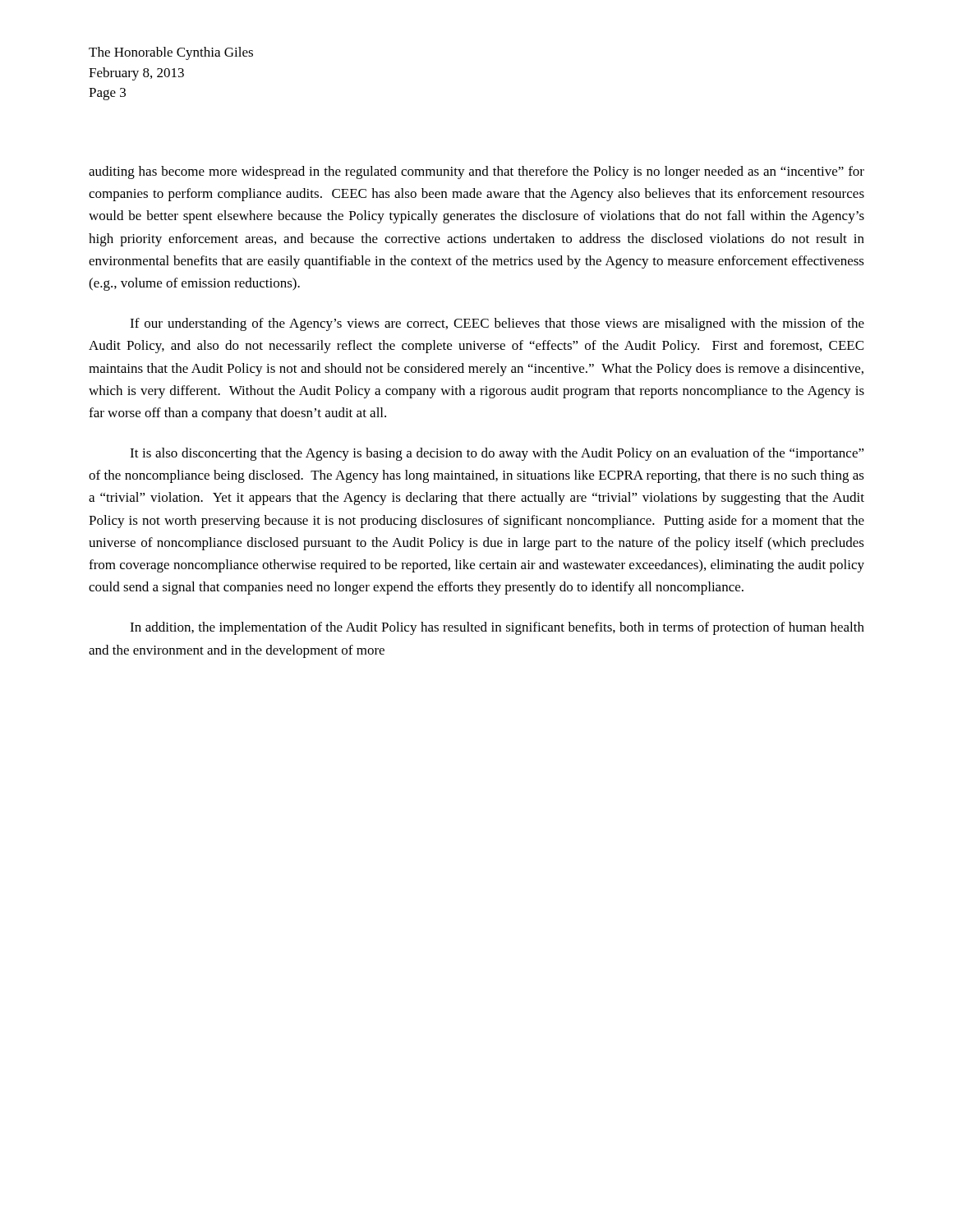The image size is (953, 1232).
Task: Find the text starting "If our understanding of the Agency’s views are"
Action: (476, 368)
